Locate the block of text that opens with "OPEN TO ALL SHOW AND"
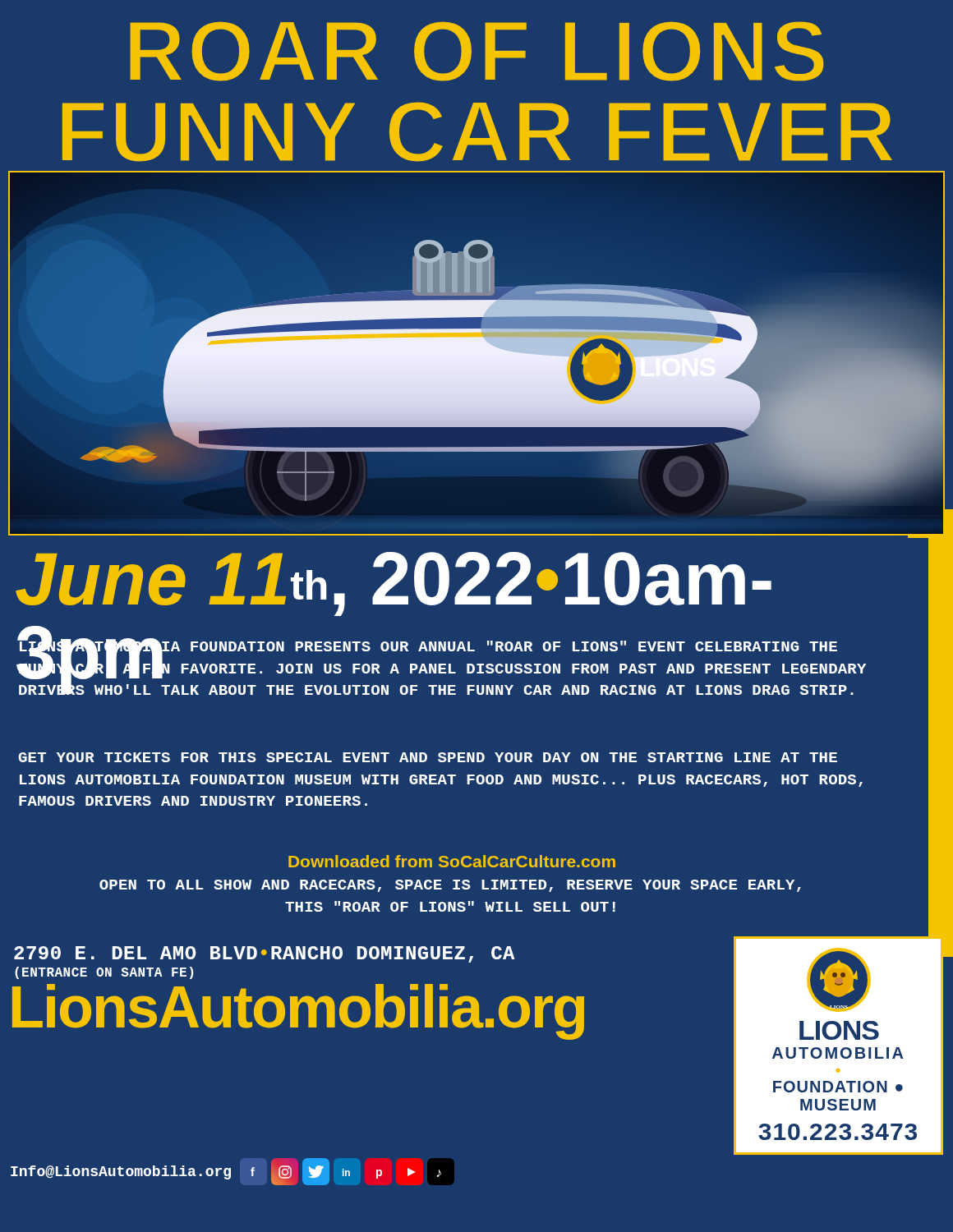Image resolution: width=953 pixels, height=1232 pixels. pos(452,897)
